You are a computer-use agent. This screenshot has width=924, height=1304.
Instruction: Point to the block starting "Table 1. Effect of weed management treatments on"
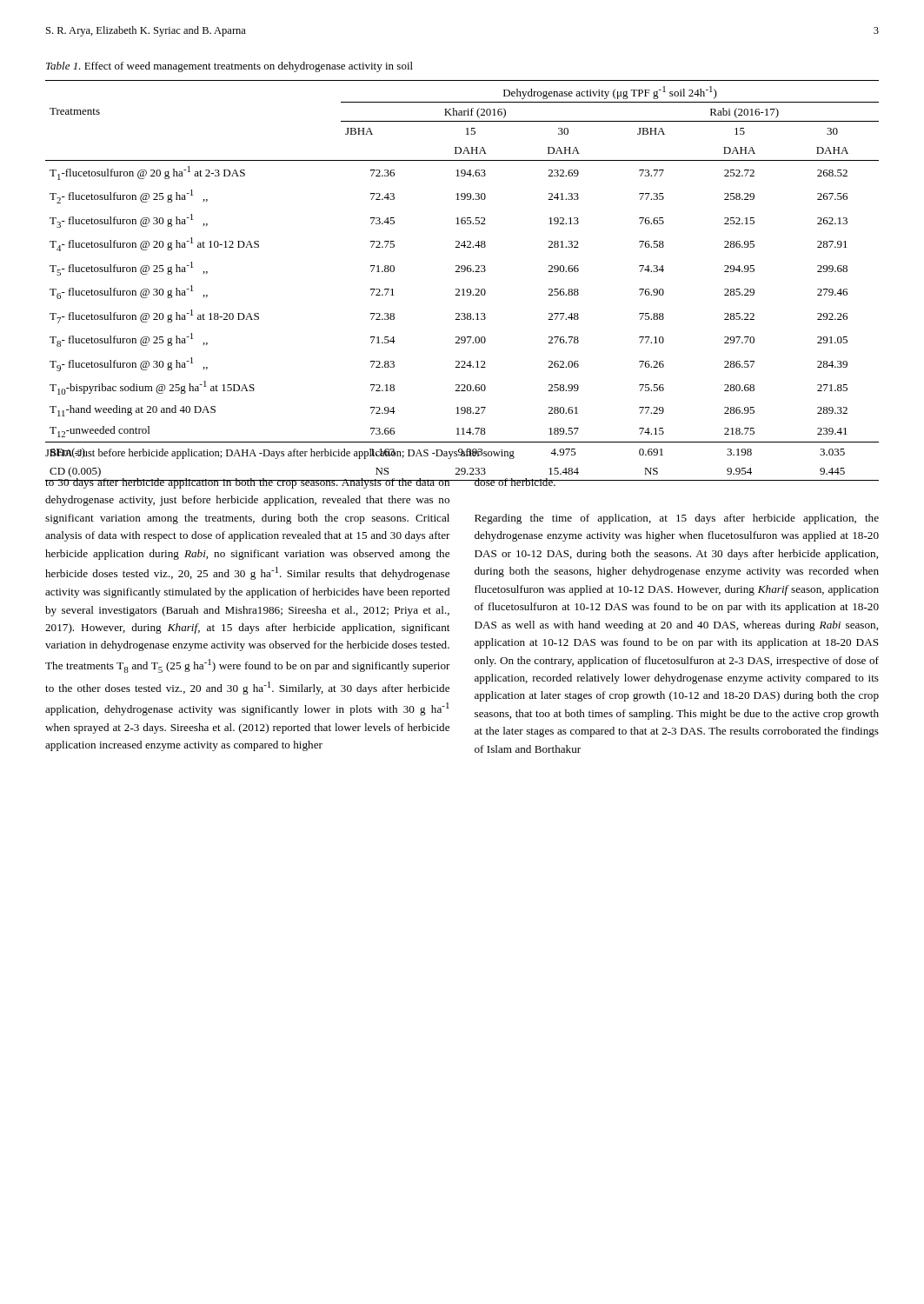click(229, 66)
